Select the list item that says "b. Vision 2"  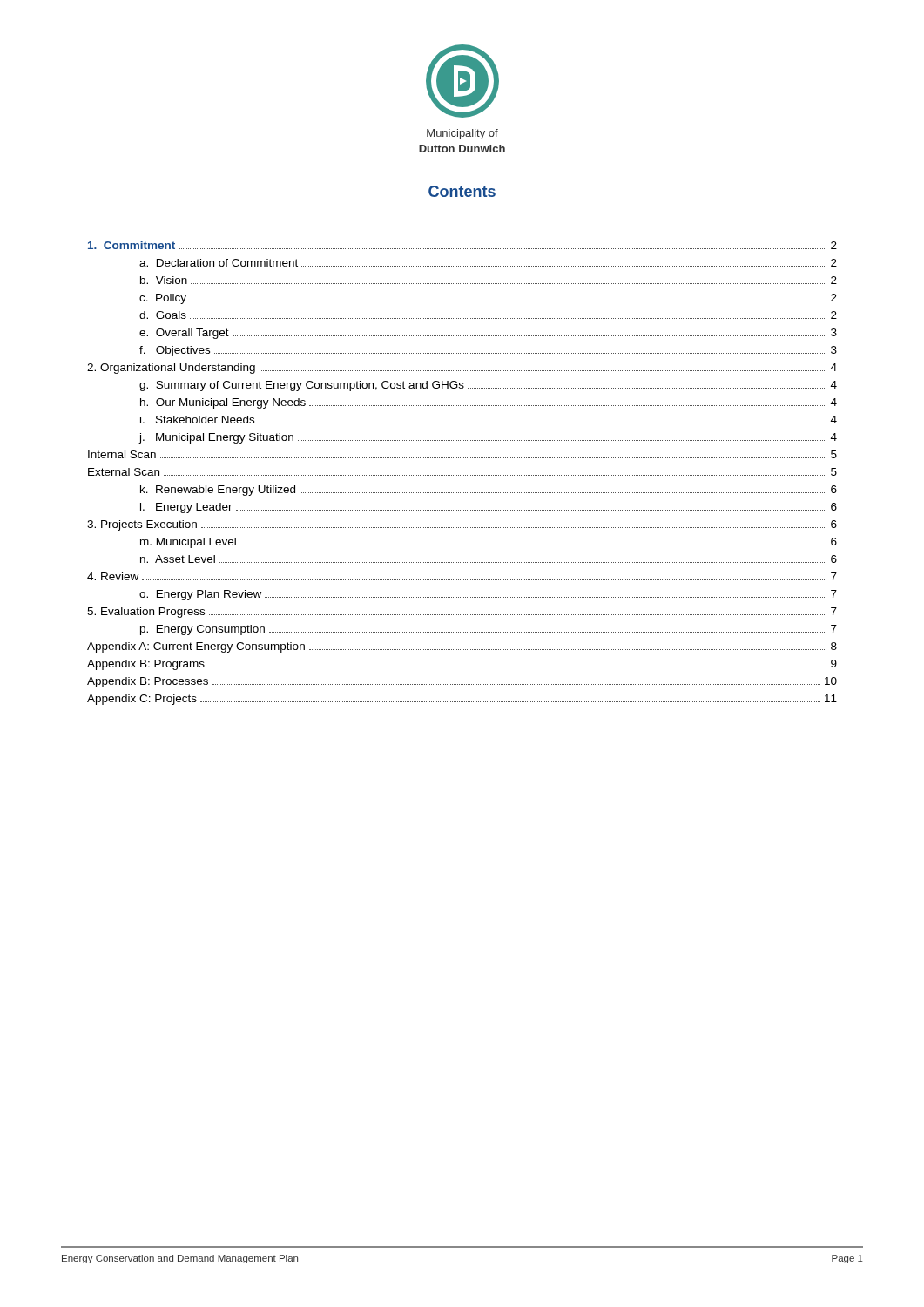coord(462,280)
